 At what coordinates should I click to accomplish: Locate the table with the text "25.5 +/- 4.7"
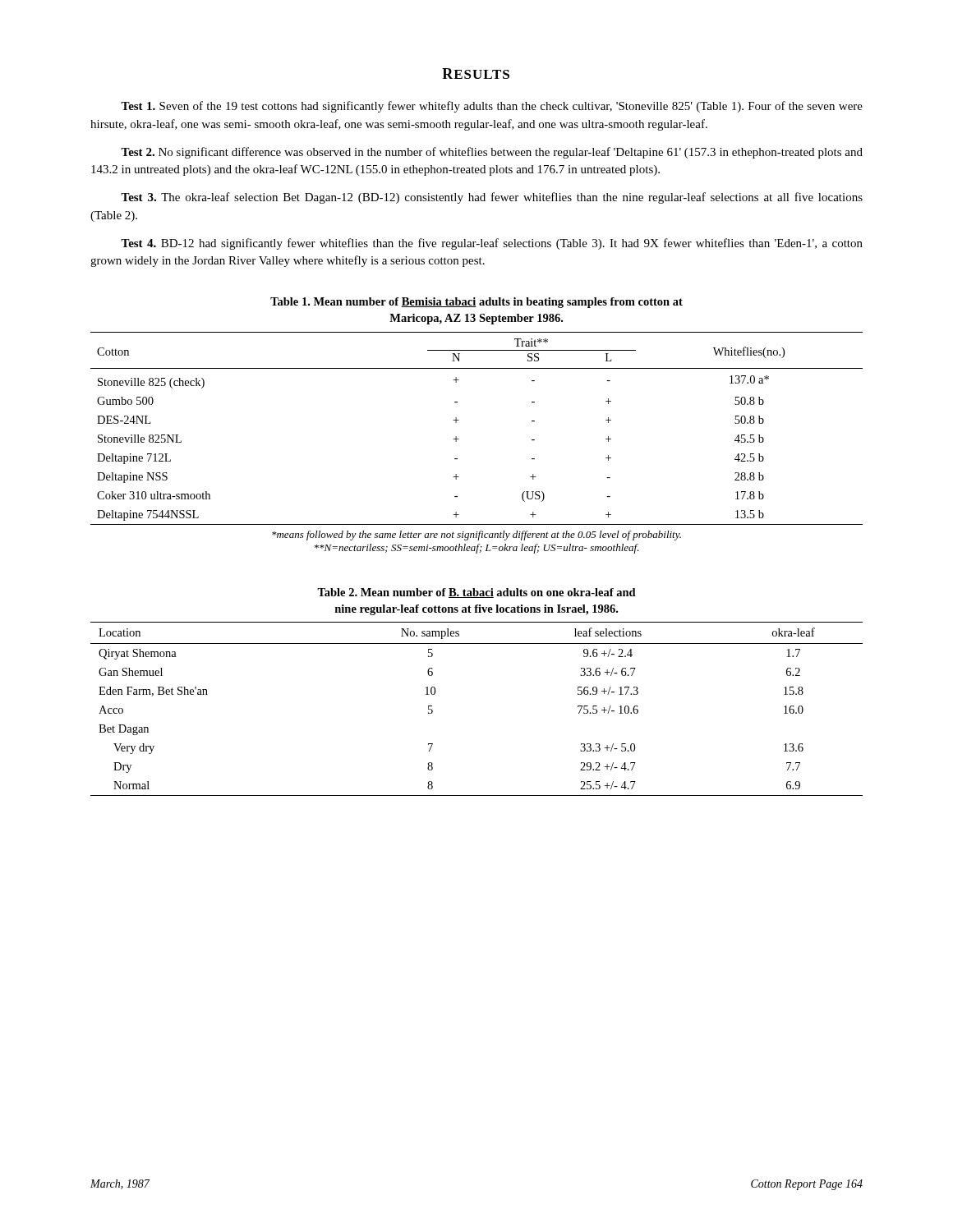pos(476,709)
